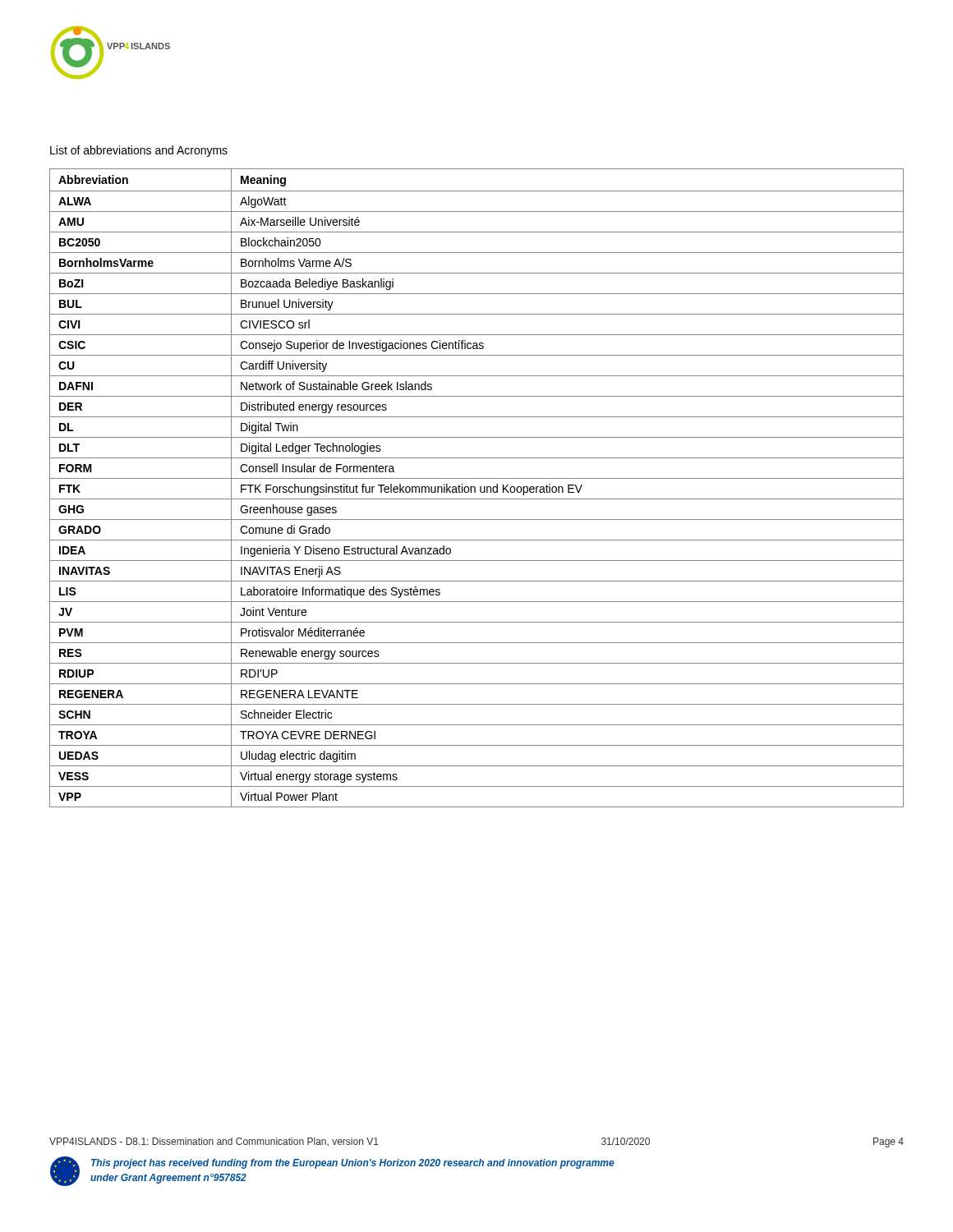Locate the text block starting "This project has received"
Screen dimensions: 1232x953
[x=352, y=1170]
